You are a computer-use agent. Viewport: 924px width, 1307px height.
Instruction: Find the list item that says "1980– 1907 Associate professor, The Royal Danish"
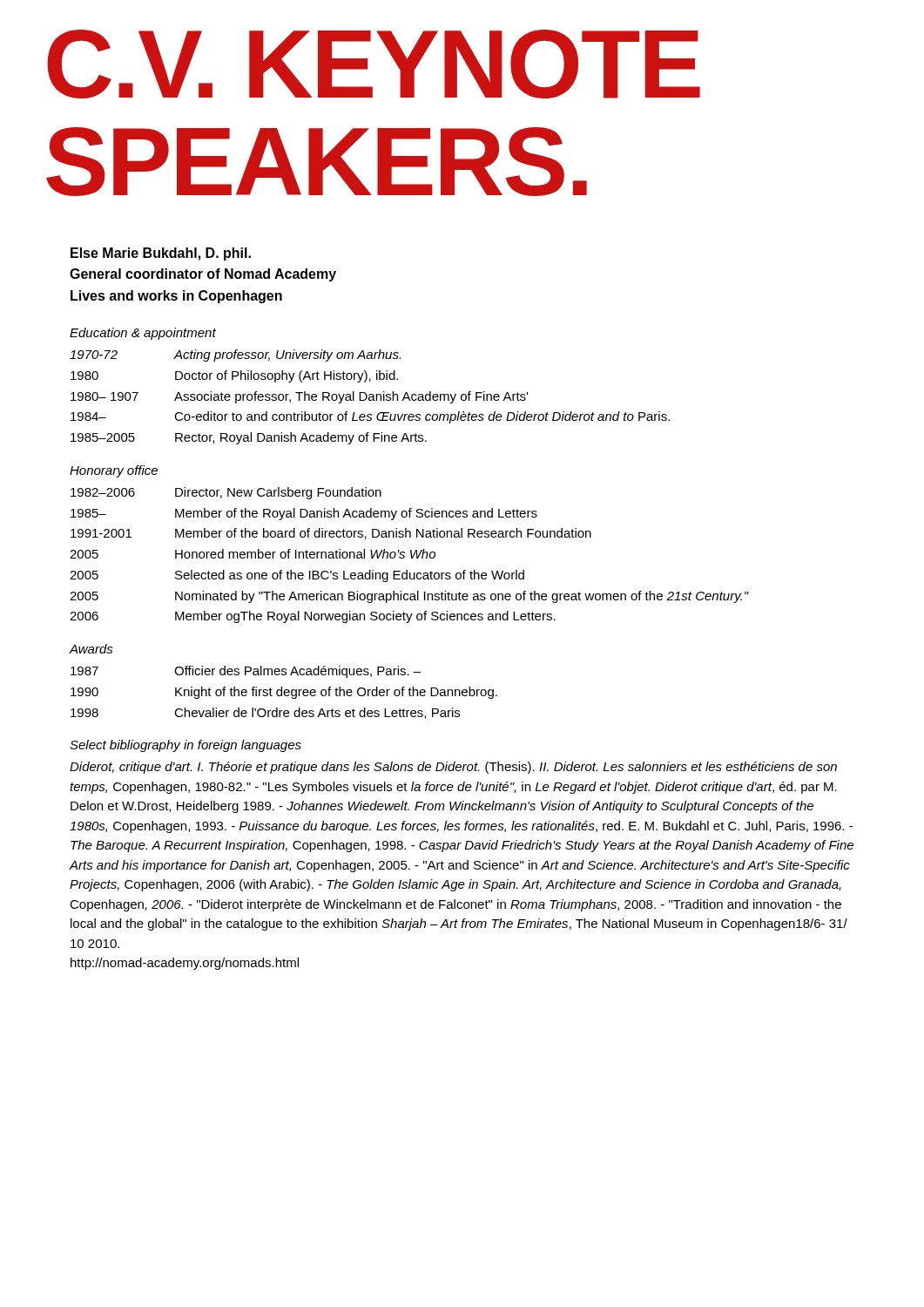[x=462, y=396]
